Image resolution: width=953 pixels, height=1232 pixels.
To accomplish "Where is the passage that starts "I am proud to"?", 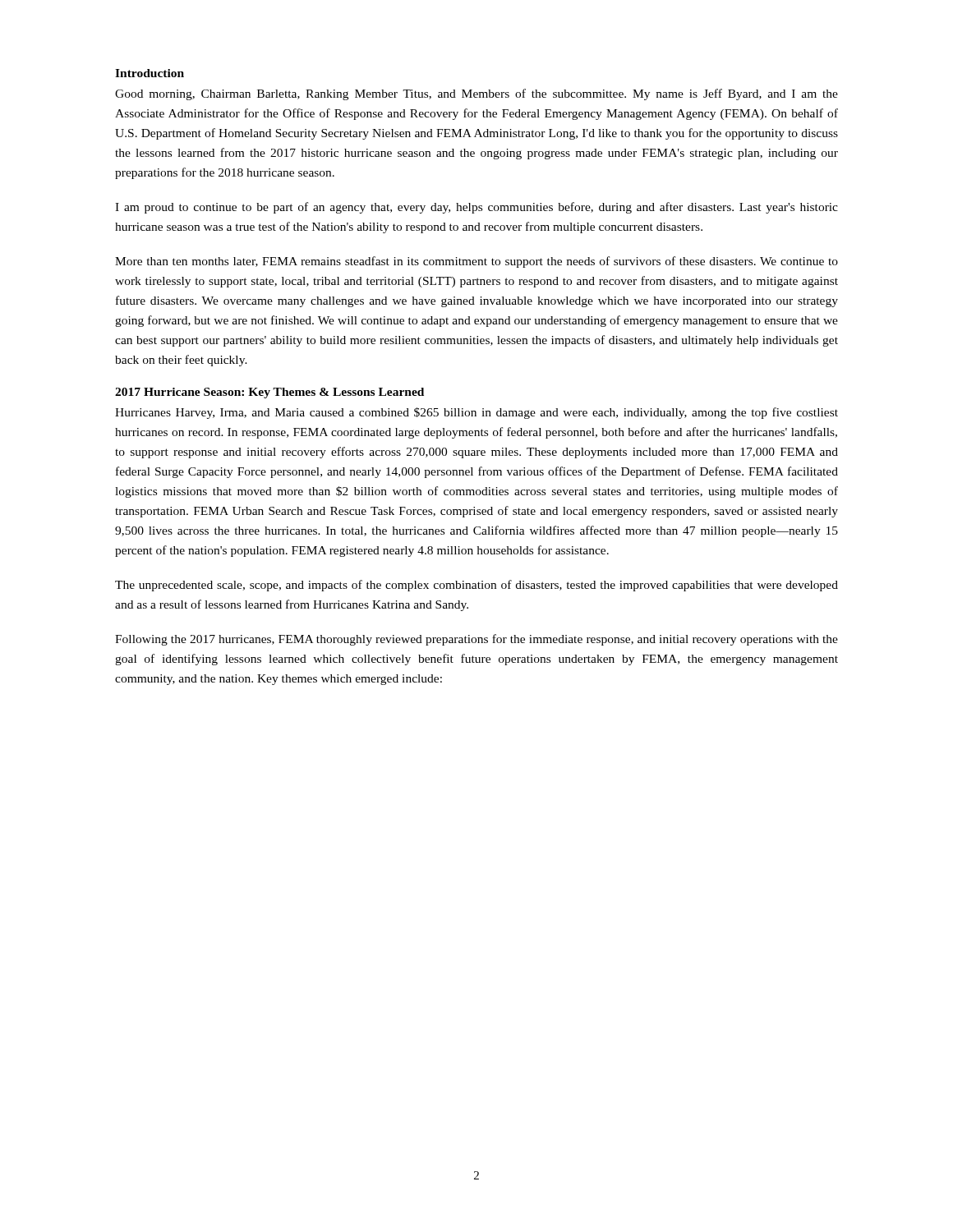I will (476, 217).
